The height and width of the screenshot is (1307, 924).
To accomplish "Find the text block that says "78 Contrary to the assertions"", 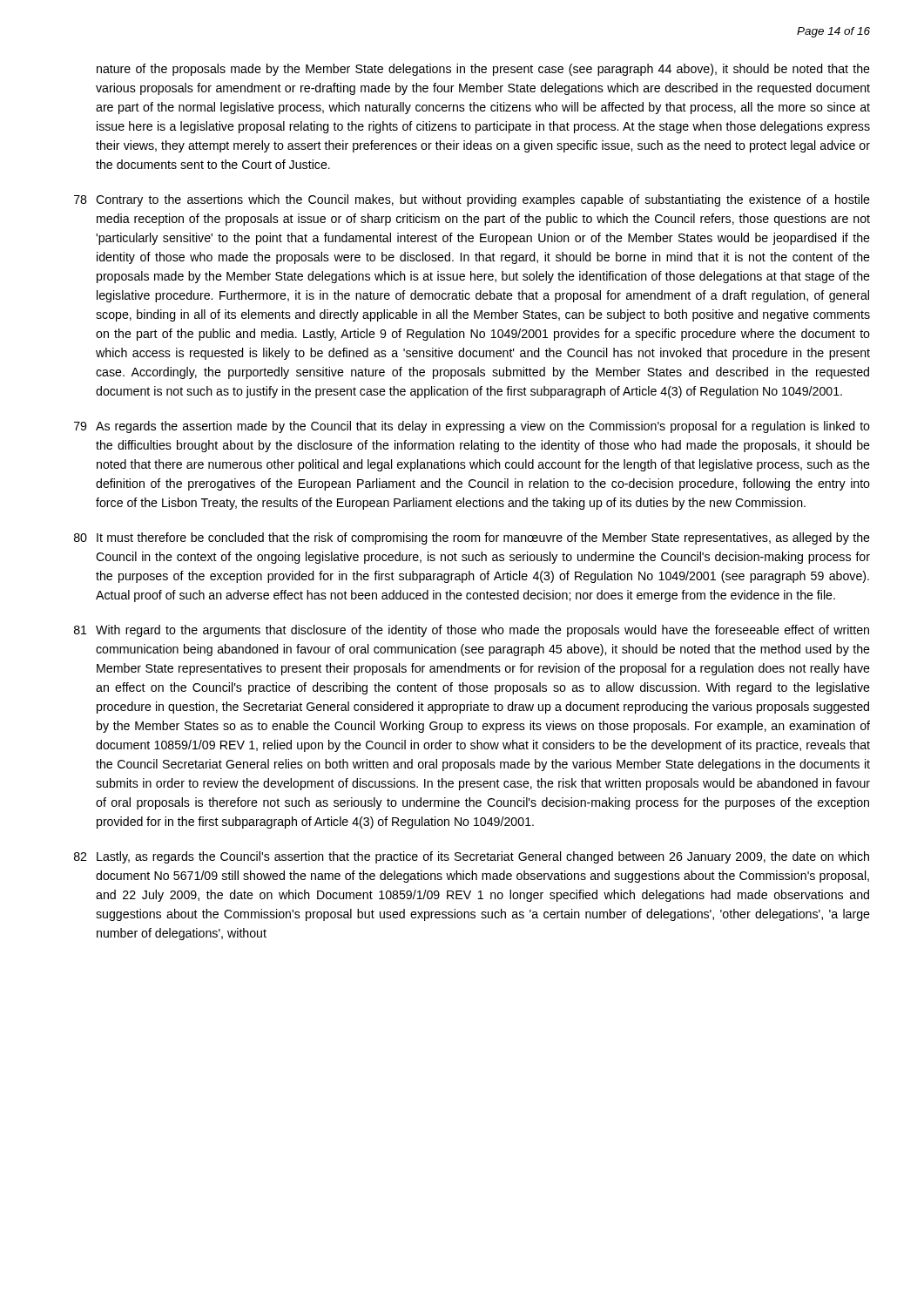I will click(462, 295).
